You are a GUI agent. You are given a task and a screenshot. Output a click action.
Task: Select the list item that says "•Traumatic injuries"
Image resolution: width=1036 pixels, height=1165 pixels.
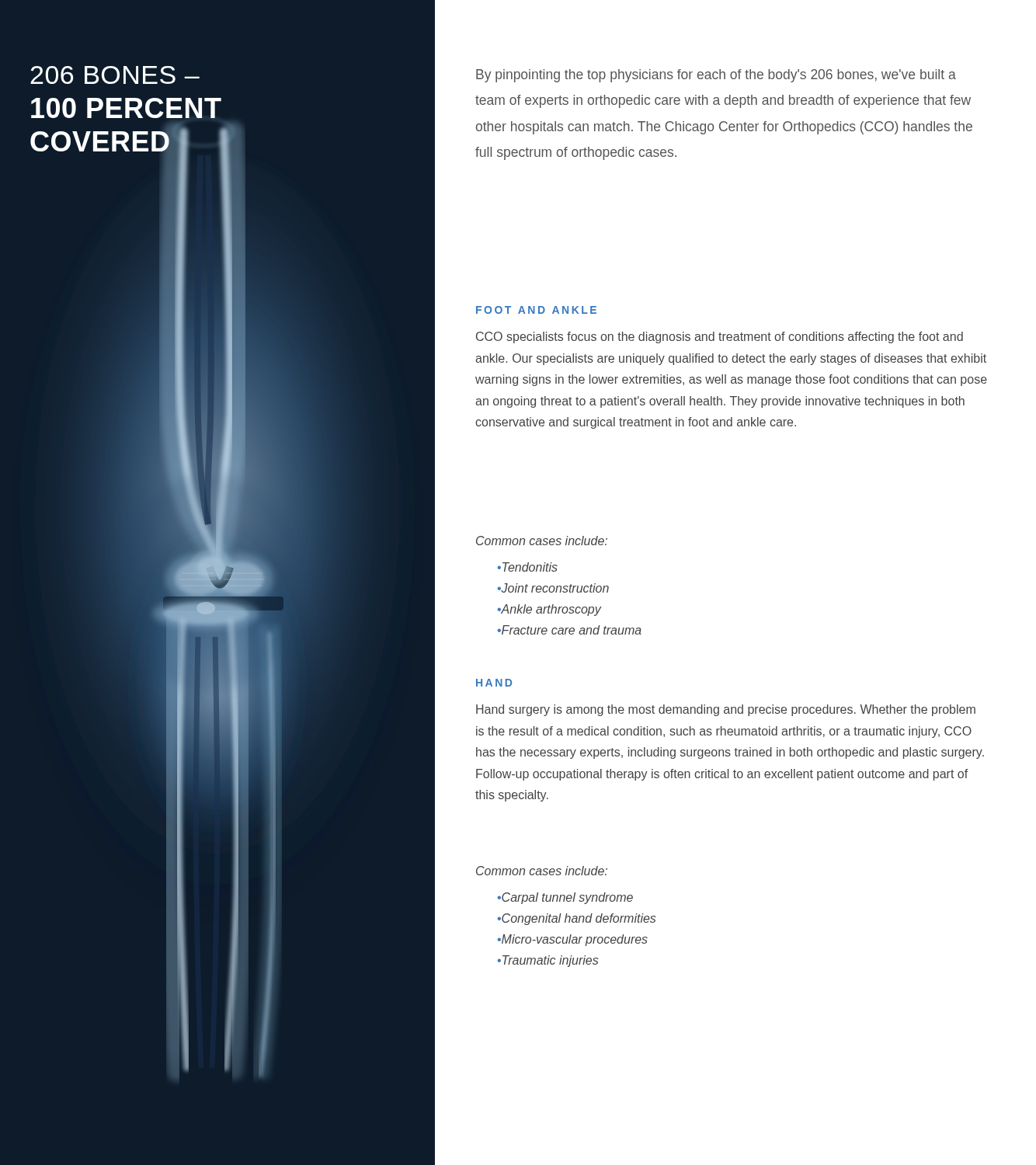[548, 960]
